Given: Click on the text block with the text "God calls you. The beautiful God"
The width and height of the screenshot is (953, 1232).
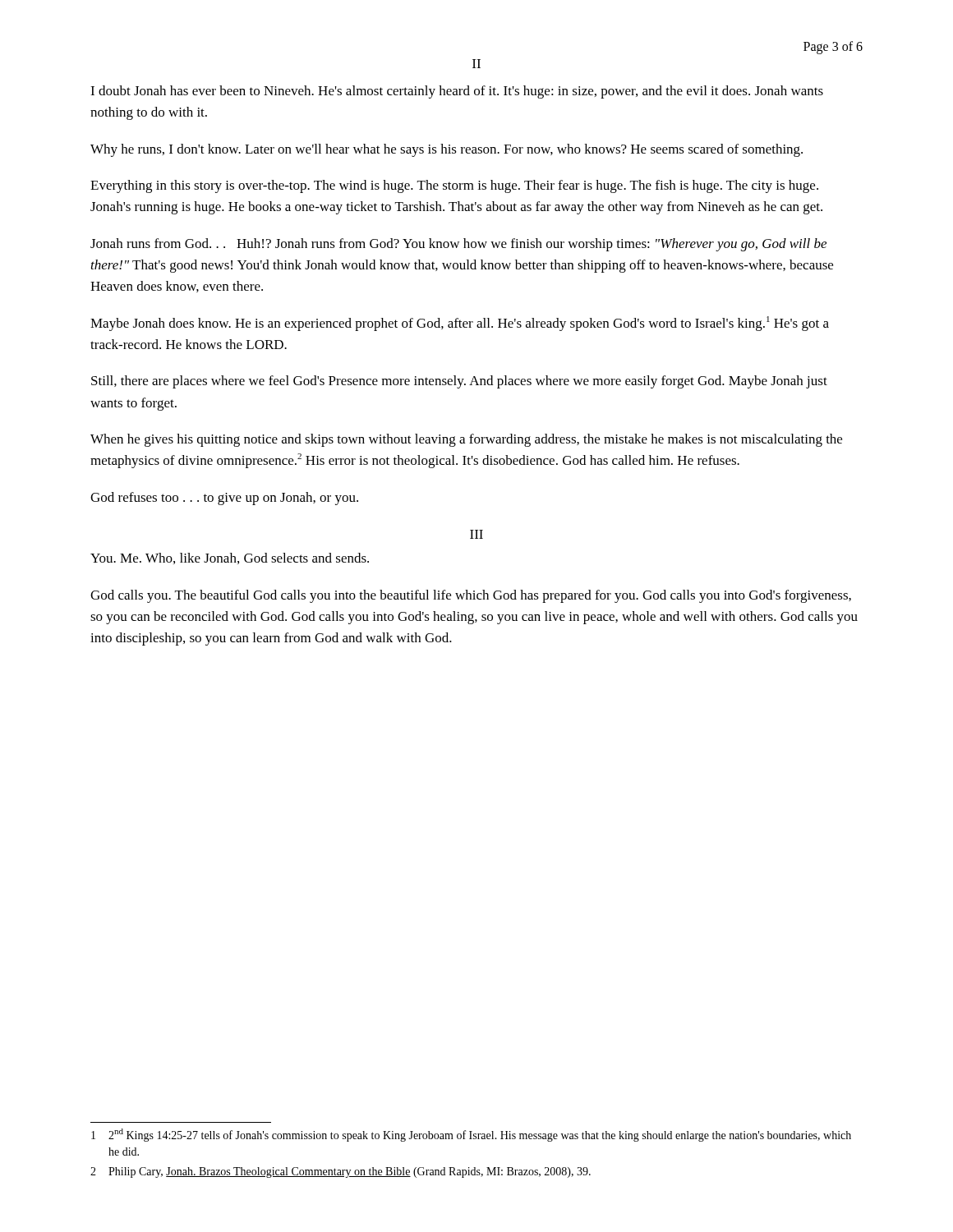Looking at the screenshot, I should 474,616.
